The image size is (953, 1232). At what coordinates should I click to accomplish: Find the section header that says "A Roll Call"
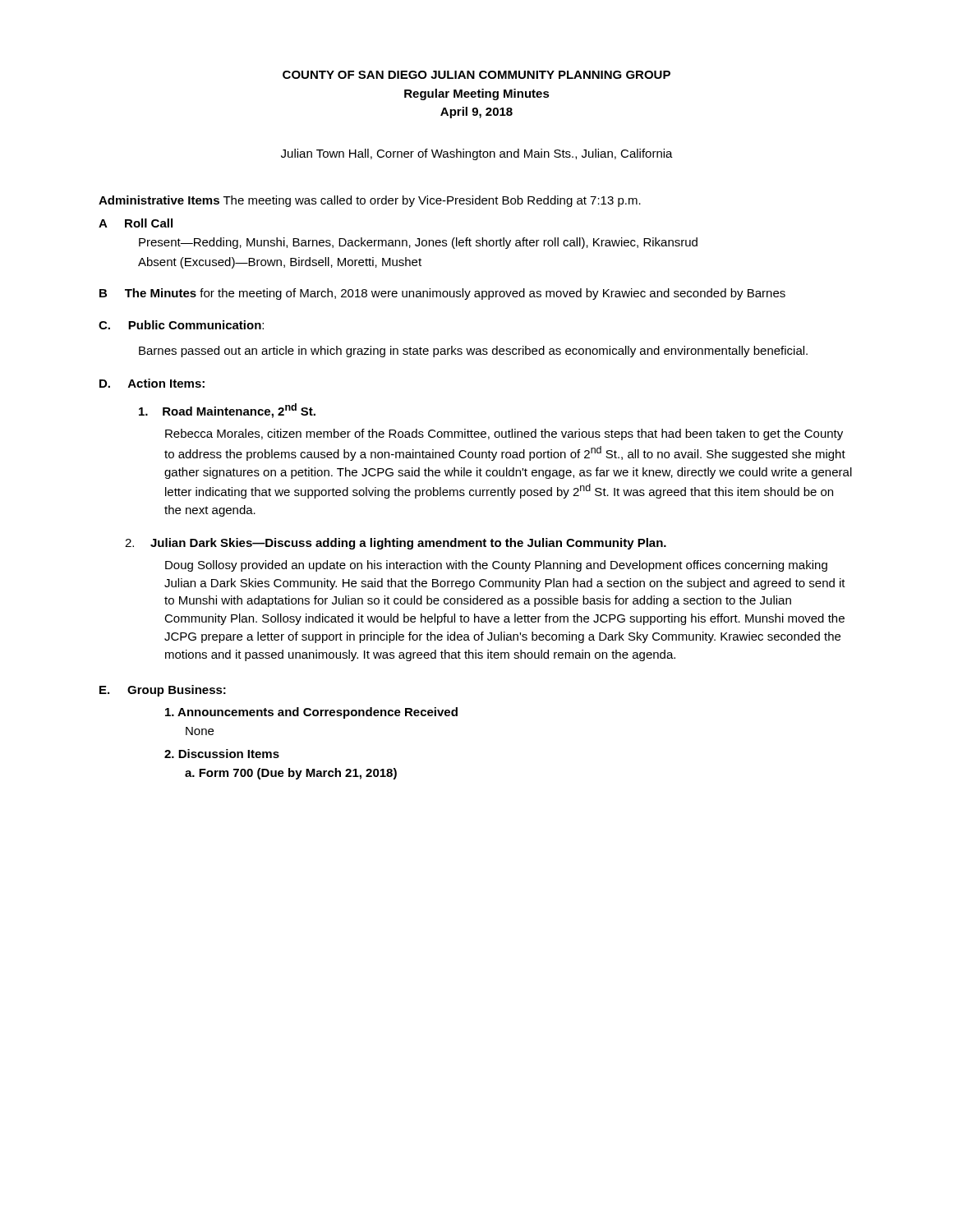(136, 223)
